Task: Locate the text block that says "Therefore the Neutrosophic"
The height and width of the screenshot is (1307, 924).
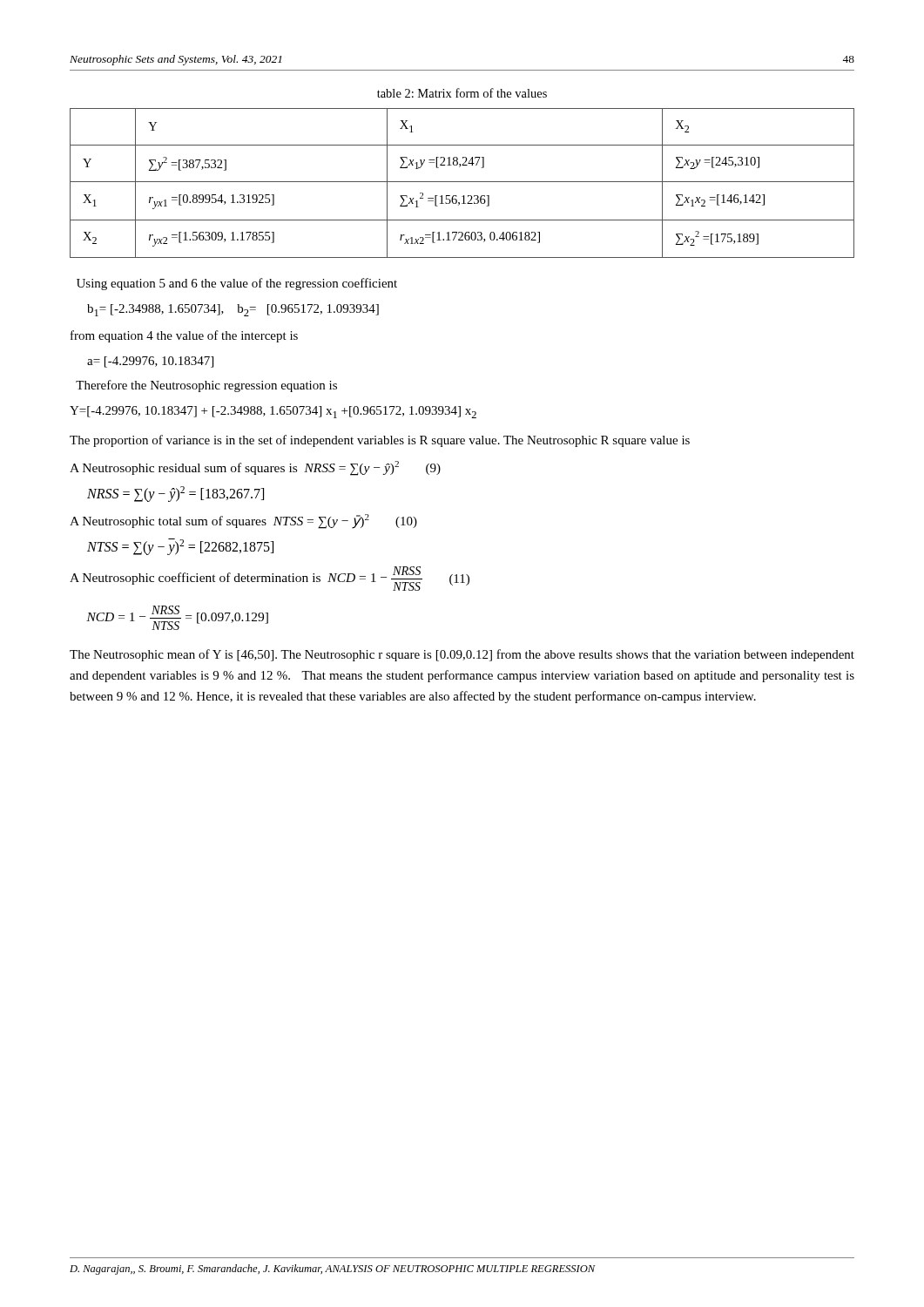Action: click(204, 385)
